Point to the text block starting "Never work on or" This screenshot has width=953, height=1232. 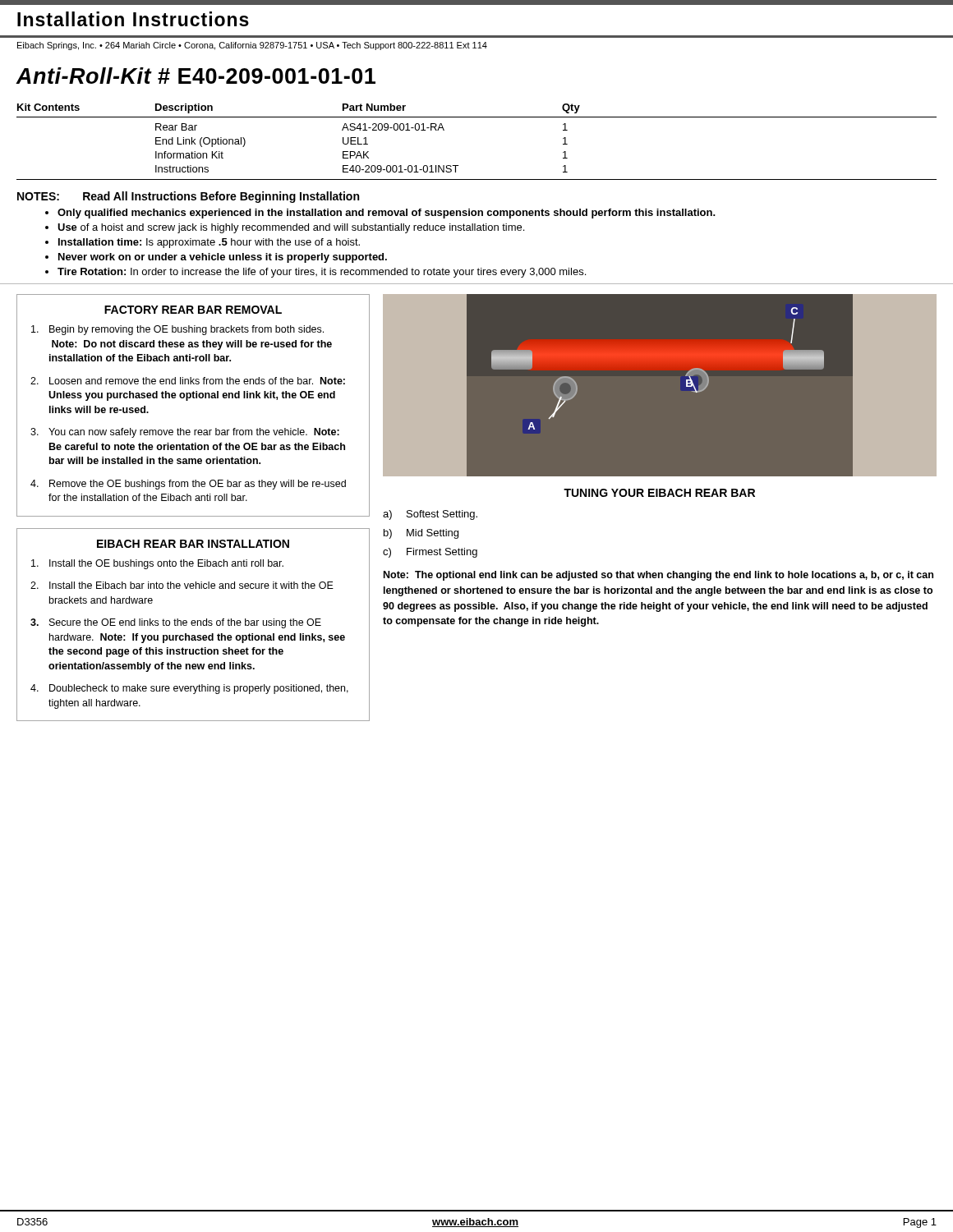click(222, 257)
